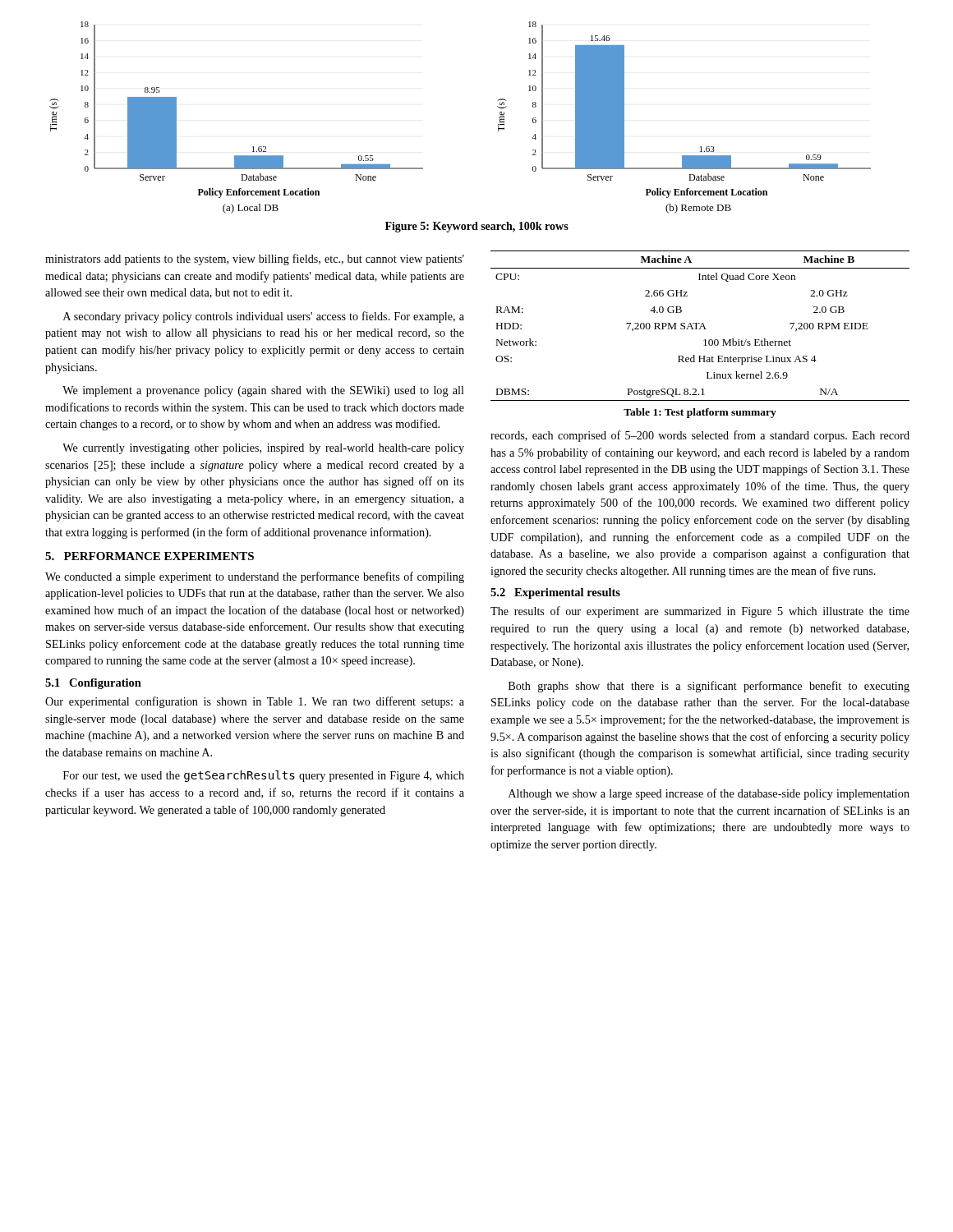953x1232 pixels.
Task: Point to "(b) Remote DB"
Action: [x=698, y=207]
